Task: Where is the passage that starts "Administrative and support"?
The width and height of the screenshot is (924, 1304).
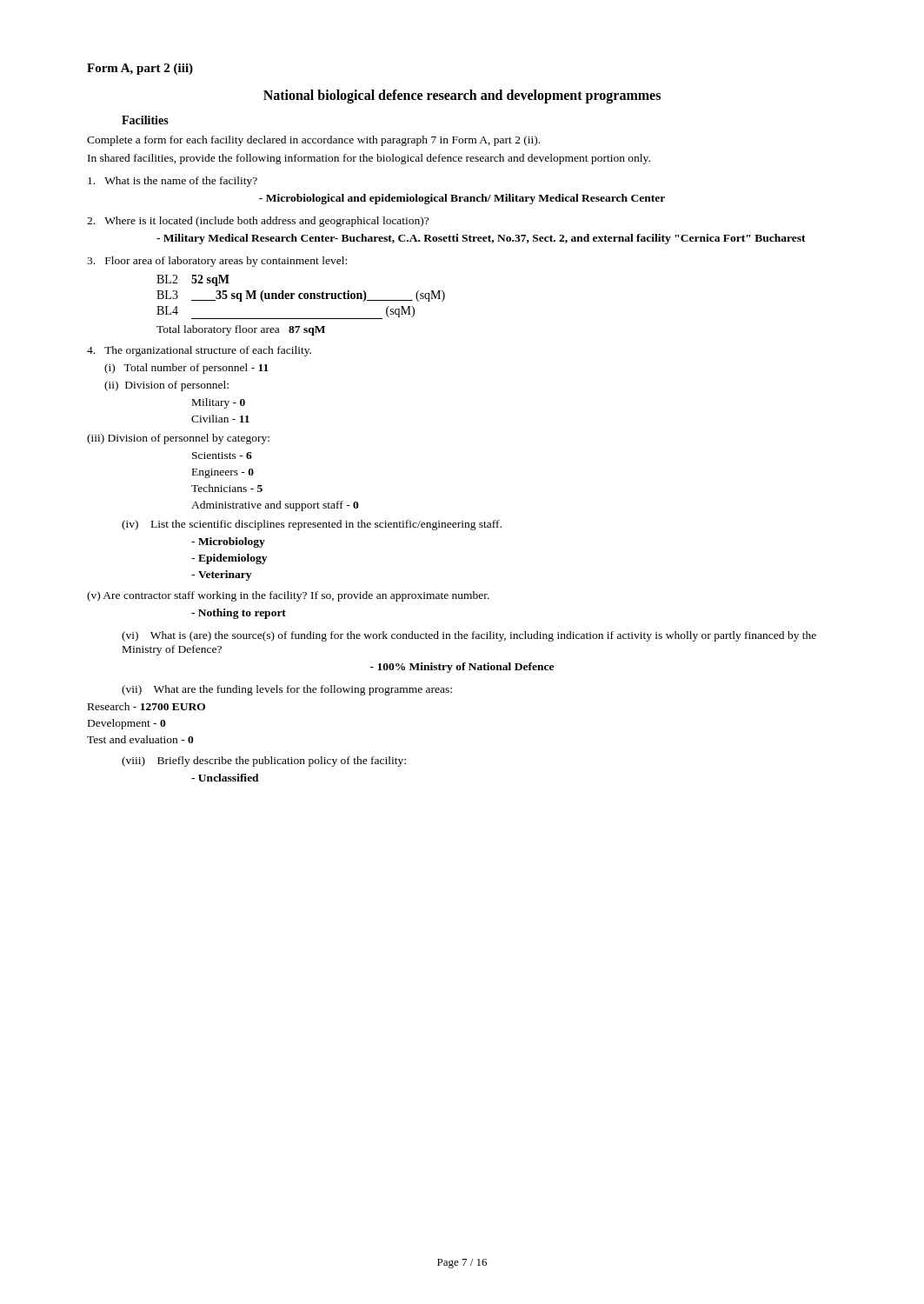Action: tap(275, 505)
